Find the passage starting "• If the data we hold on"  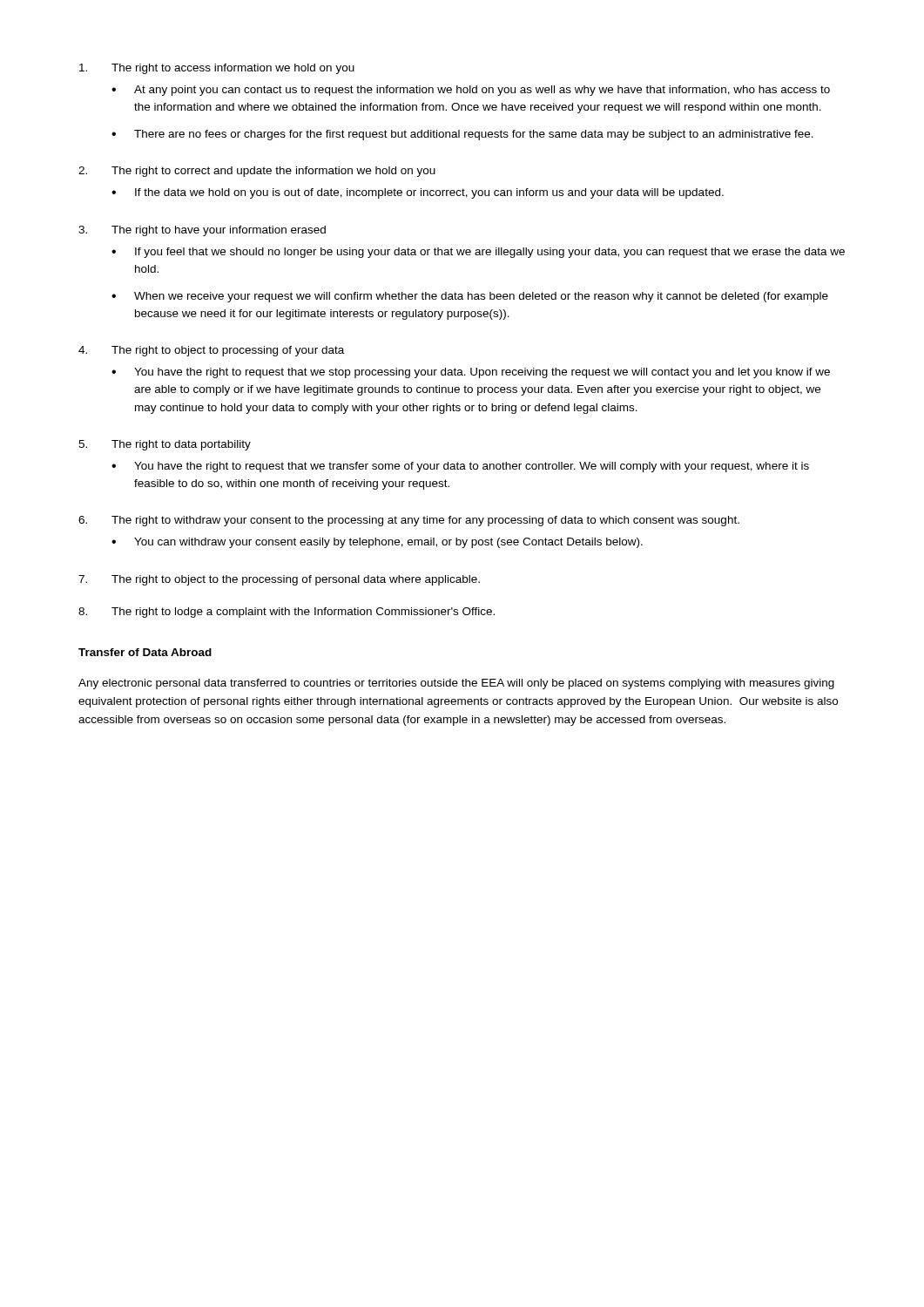tap(479, 193)
